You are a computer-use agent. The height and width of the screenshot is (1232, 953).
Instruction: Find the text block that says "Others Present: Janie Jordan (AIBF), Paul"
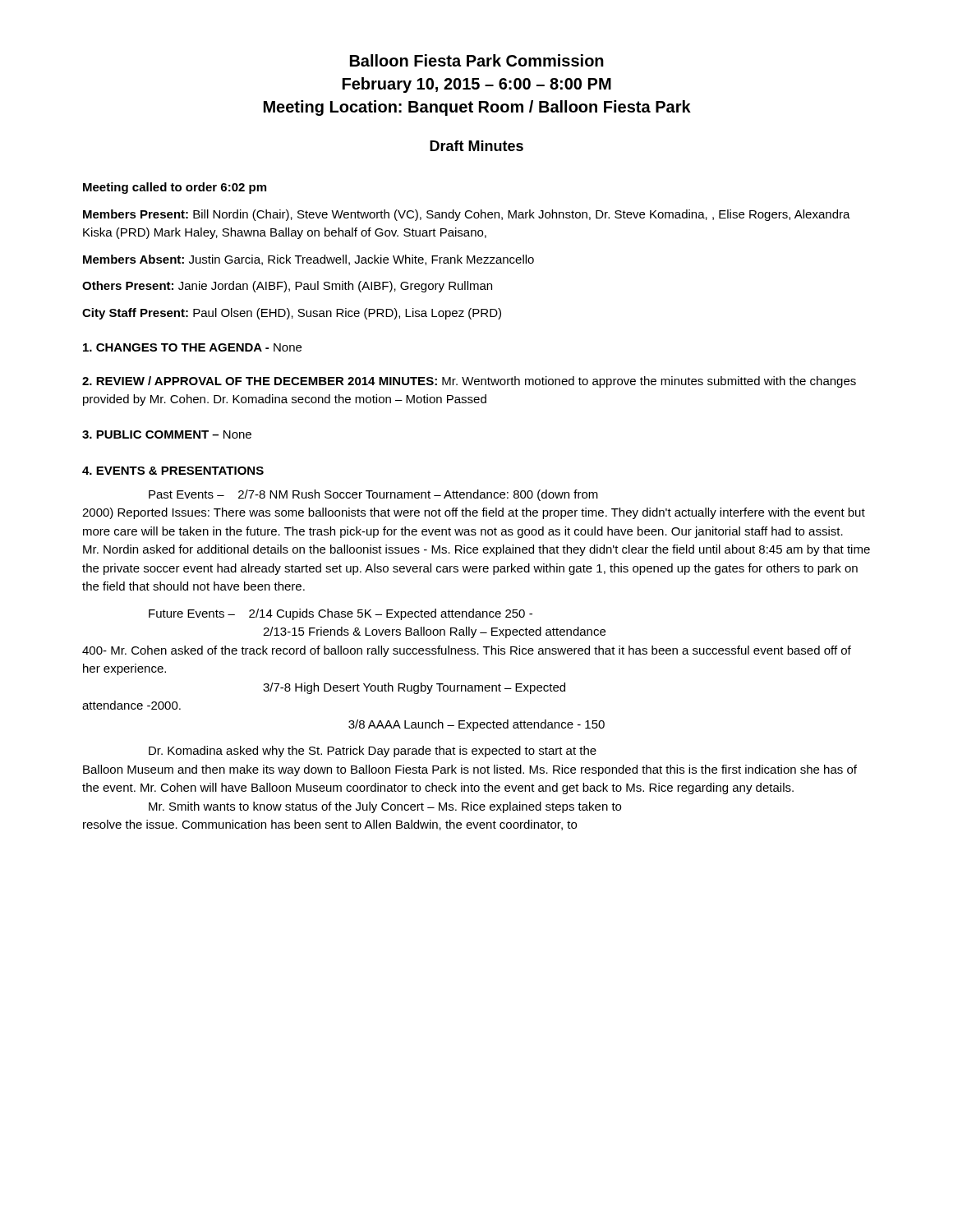pyautogui.click(x=288, y=285)
